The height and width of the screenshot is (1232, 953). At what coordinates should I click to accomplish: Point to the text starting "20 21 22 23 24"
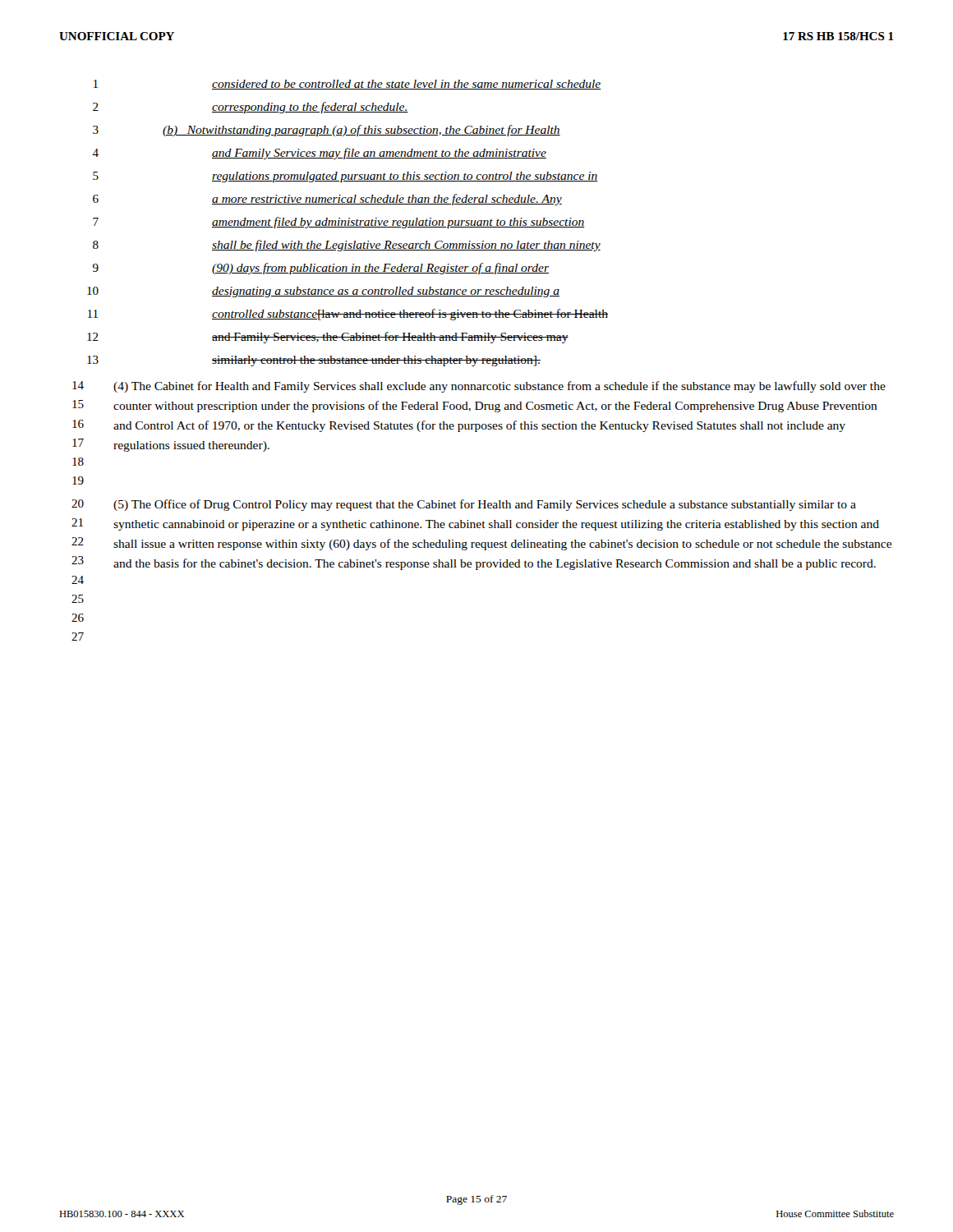tap(476, 570)
